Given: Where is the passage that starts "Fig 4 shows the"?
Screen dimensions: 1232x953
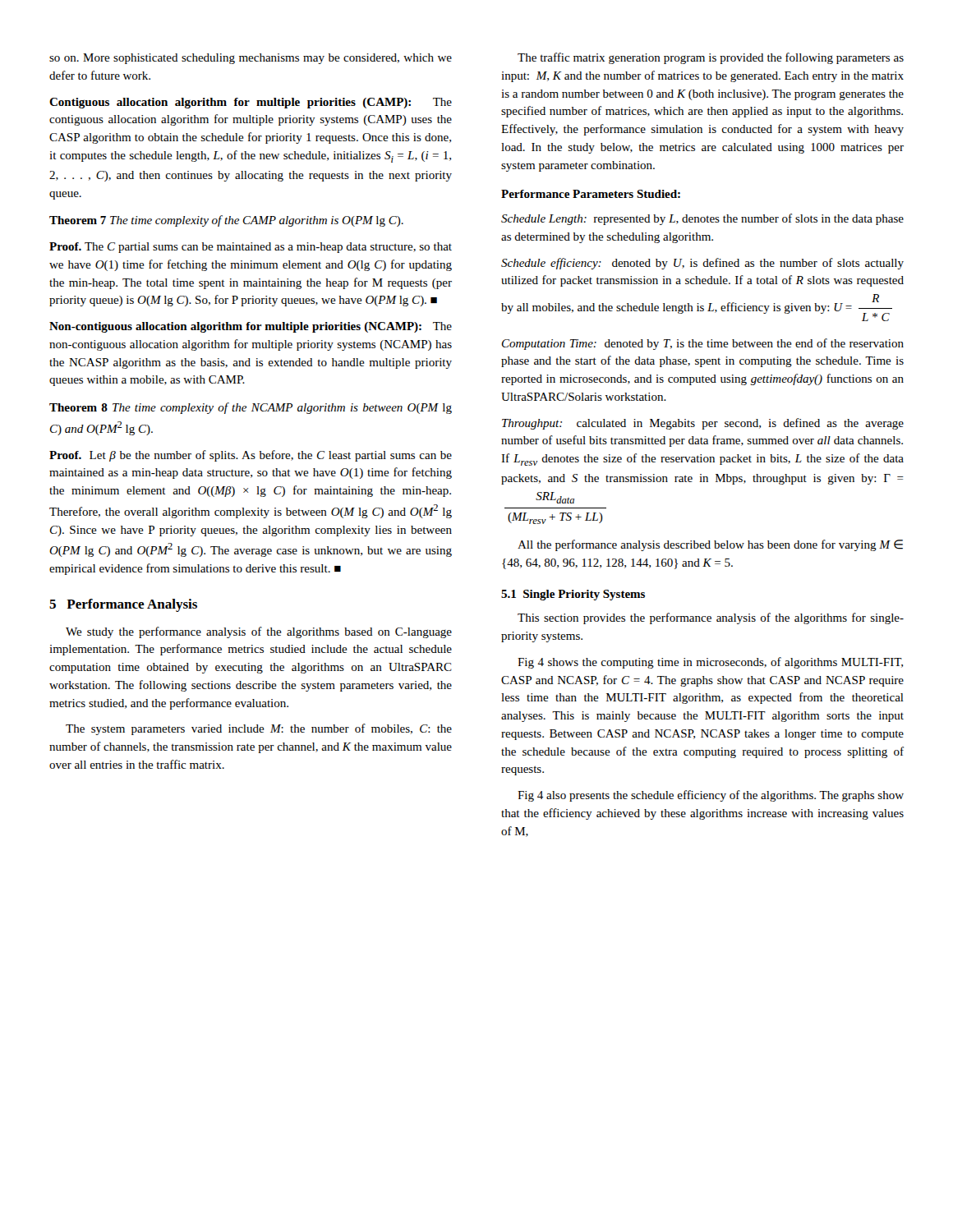Looking at the screenshot, I should [702, 716].
